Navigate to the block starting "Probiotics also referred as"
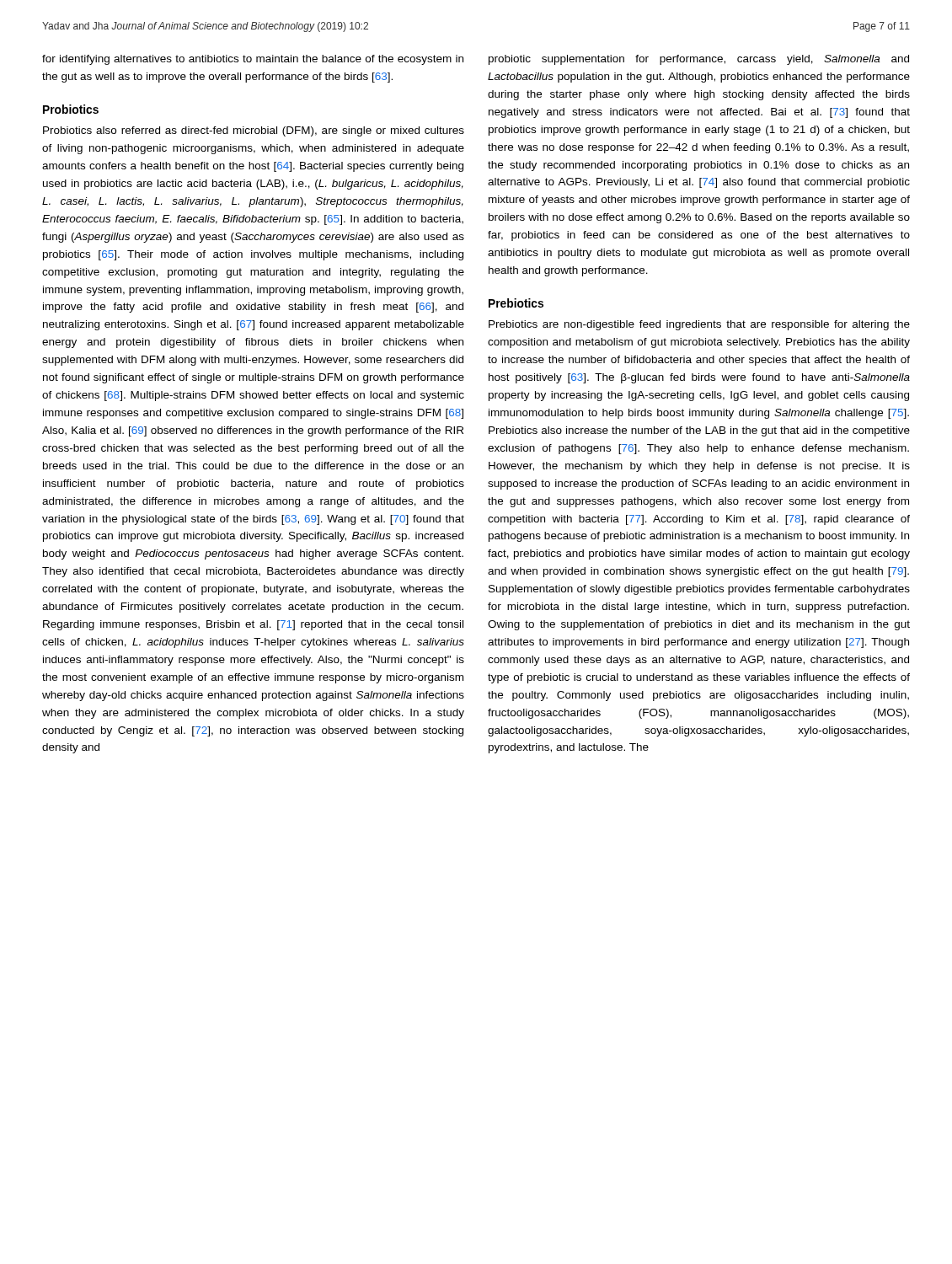 click(253, 440)
